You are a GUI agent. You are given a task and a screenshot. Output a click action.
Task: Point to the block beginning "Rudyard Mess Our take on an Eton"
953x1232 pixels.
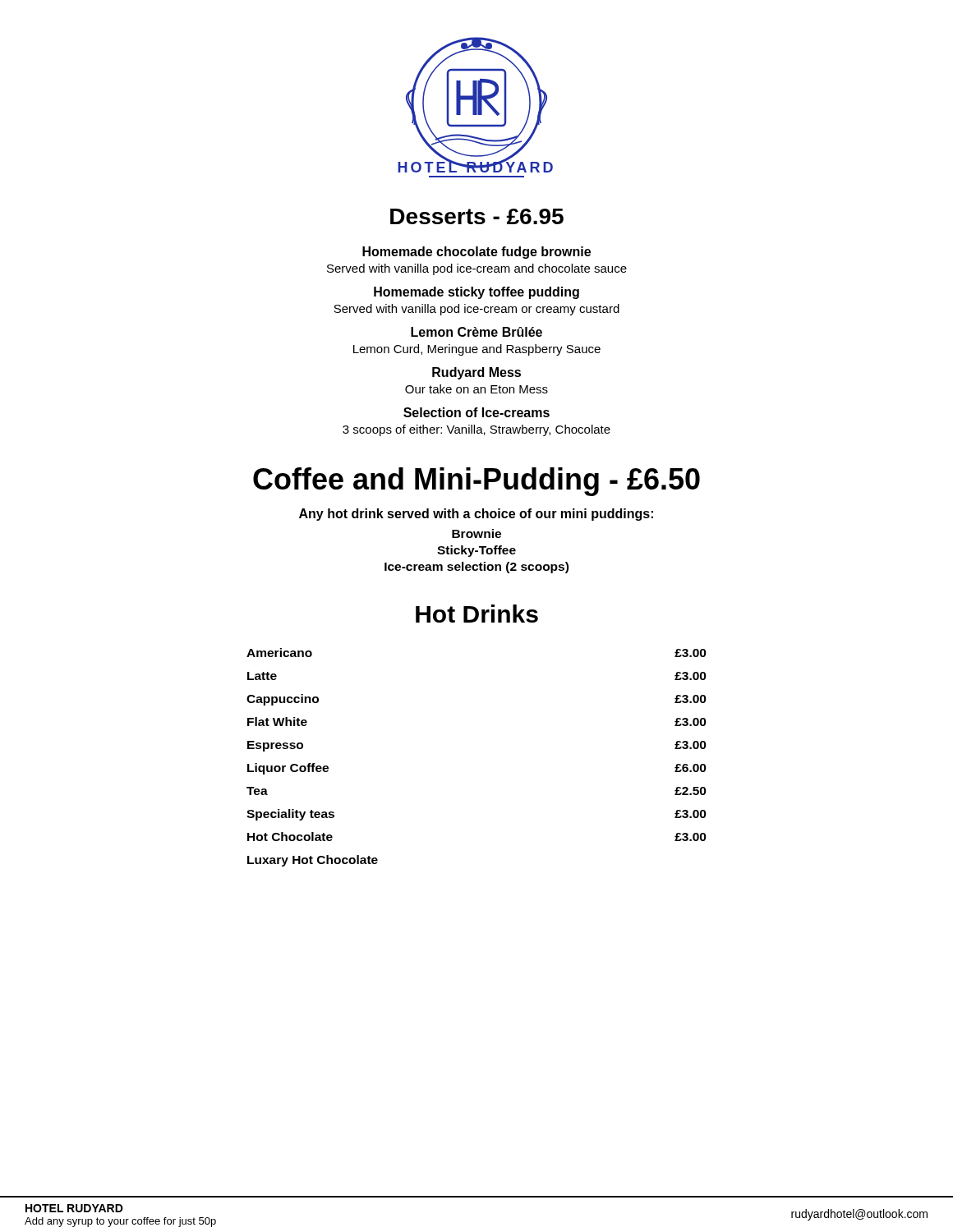[x=476, y=381]
